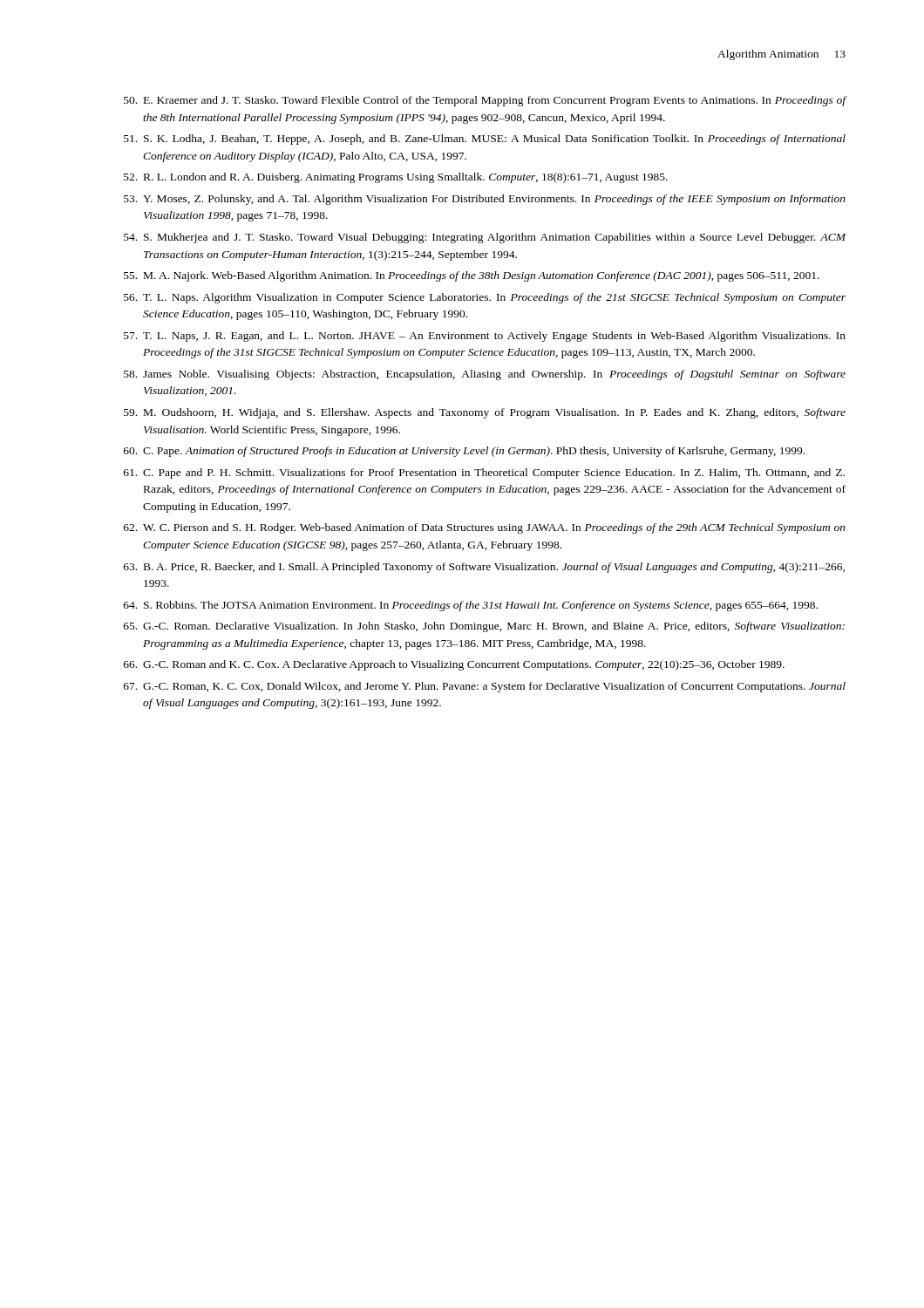Select the text starting "67. G.-C. Roman, K. C. Cox, Donald"
The width and height of the screenshot is (924, 1308).
pos(475,694)
